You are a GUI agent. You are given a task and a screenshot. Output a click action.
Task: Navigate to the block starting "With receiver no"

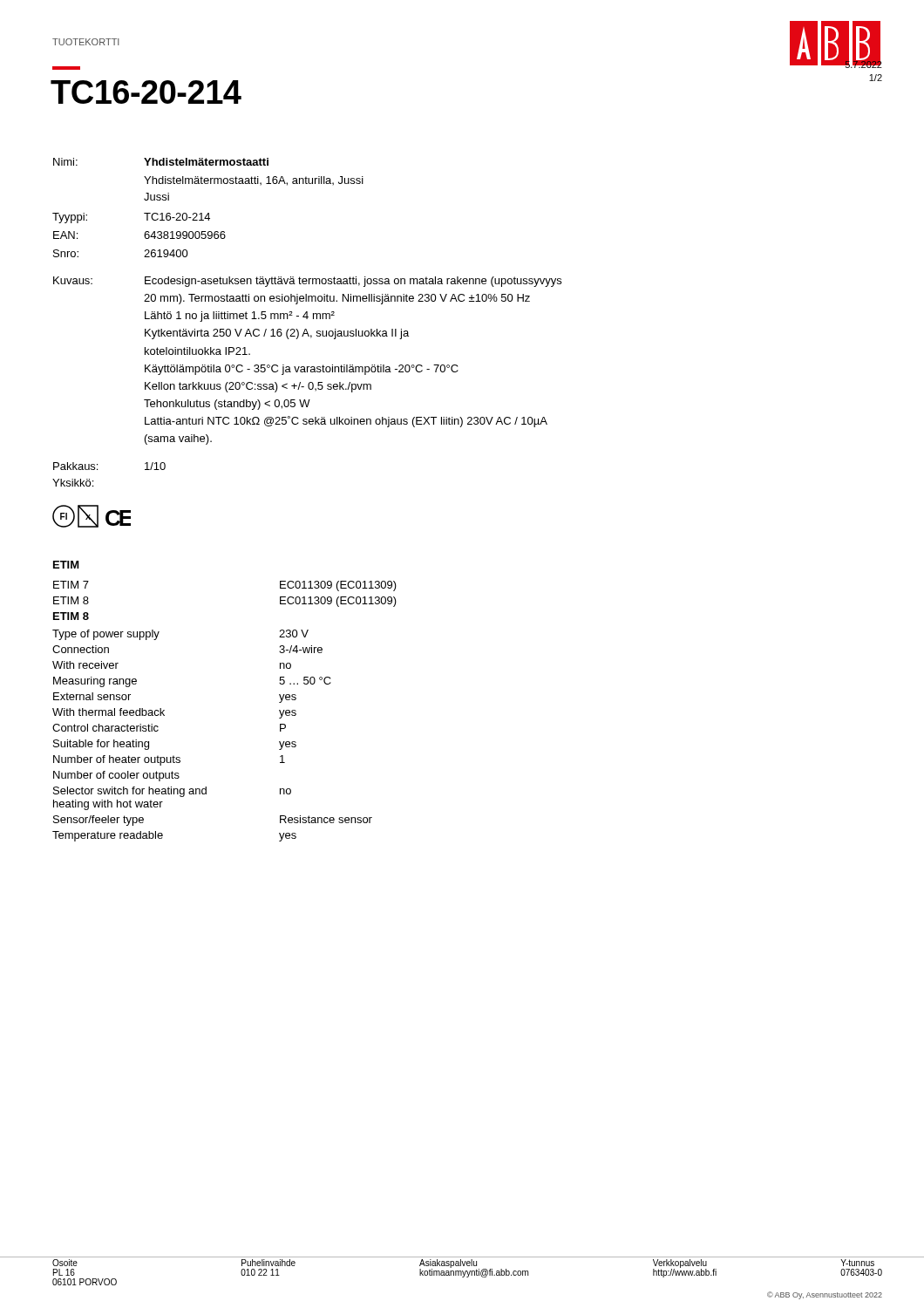[x=89, y=665]
